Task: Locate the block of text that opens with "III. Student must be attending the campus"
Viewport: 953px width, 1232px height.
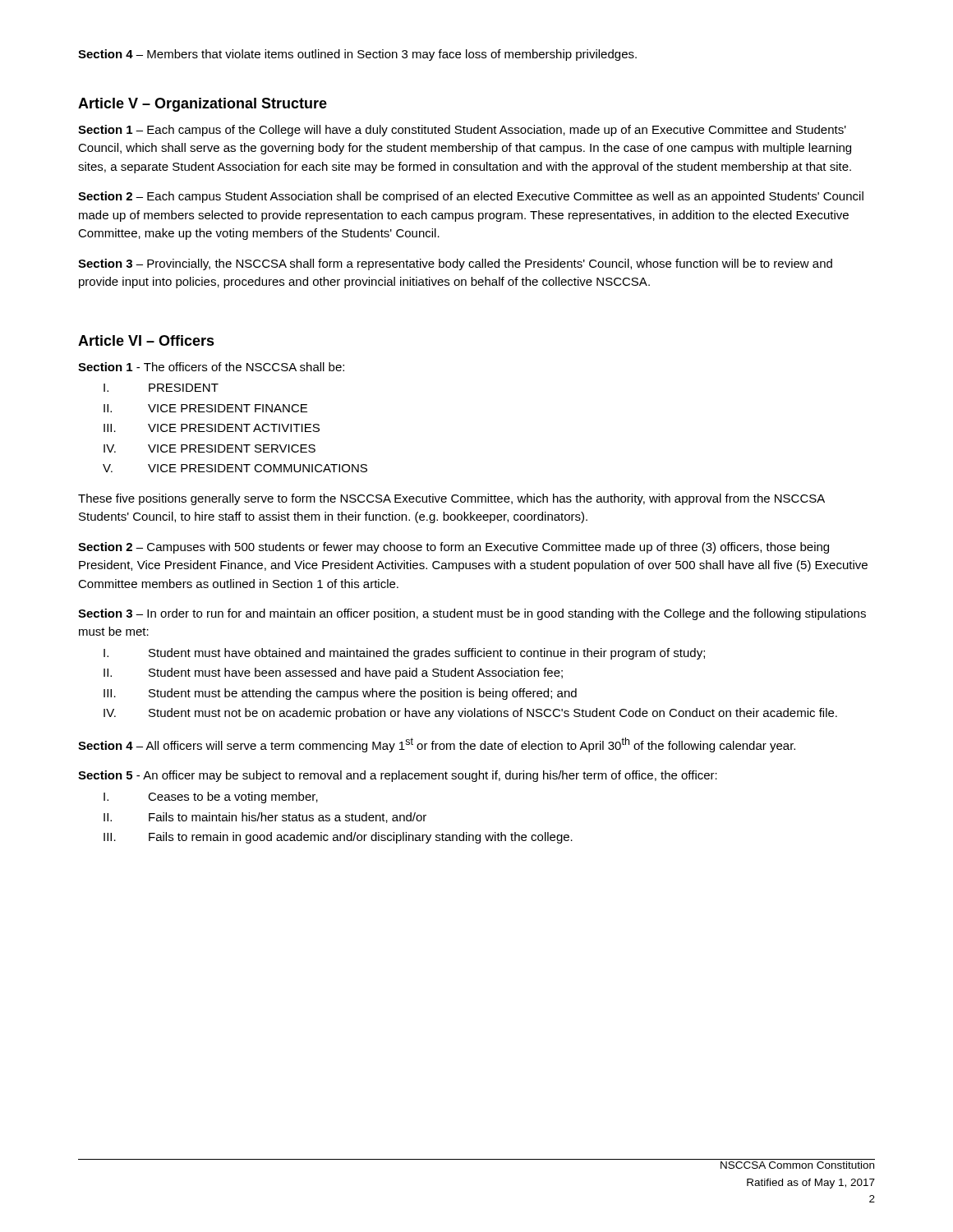Action: click(476, 693)
